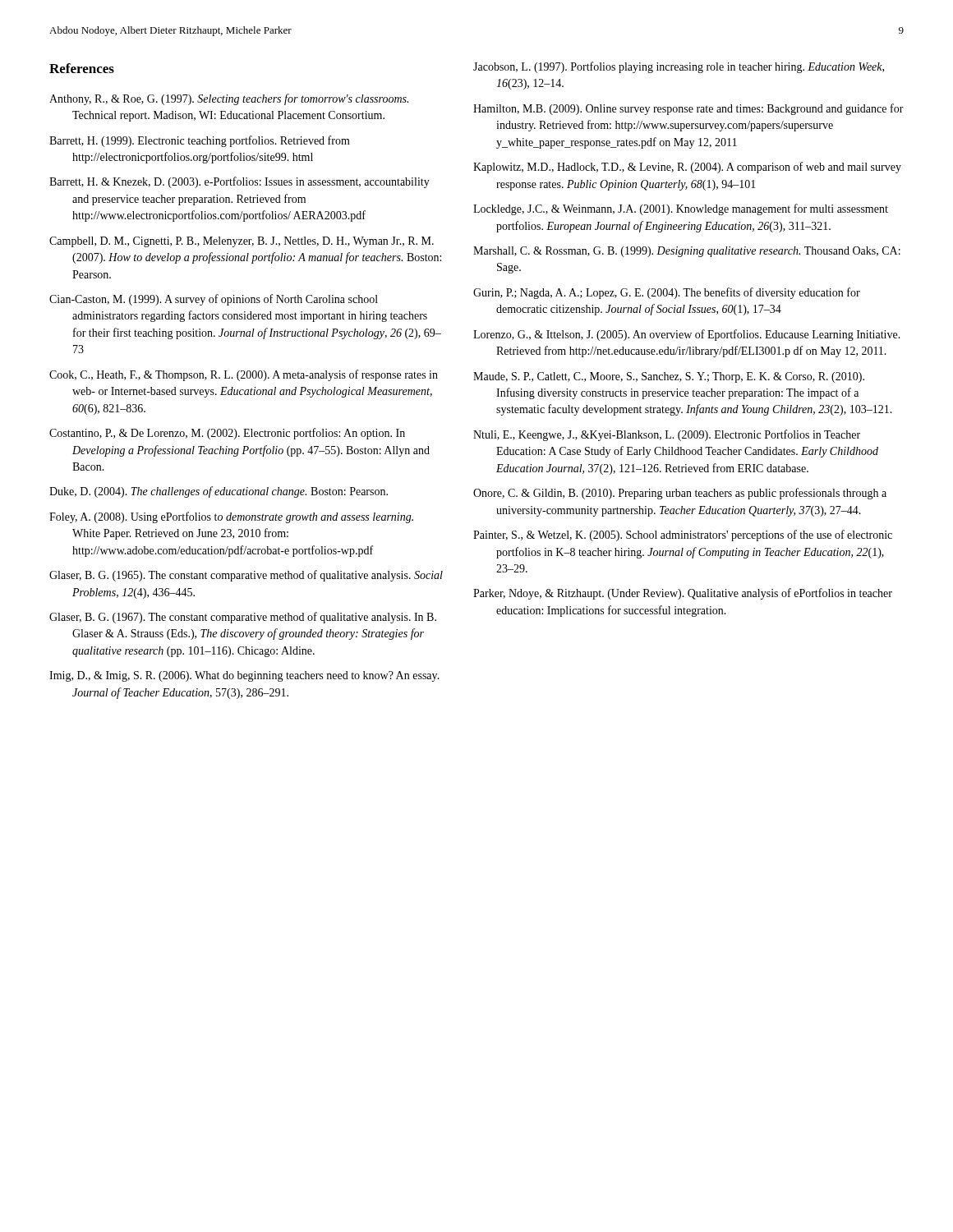Click on the list item containing "Costantino, P., & De Lorenzo,"
Viewport: 953px width, 1232px height.
click(x=239, y=450)
